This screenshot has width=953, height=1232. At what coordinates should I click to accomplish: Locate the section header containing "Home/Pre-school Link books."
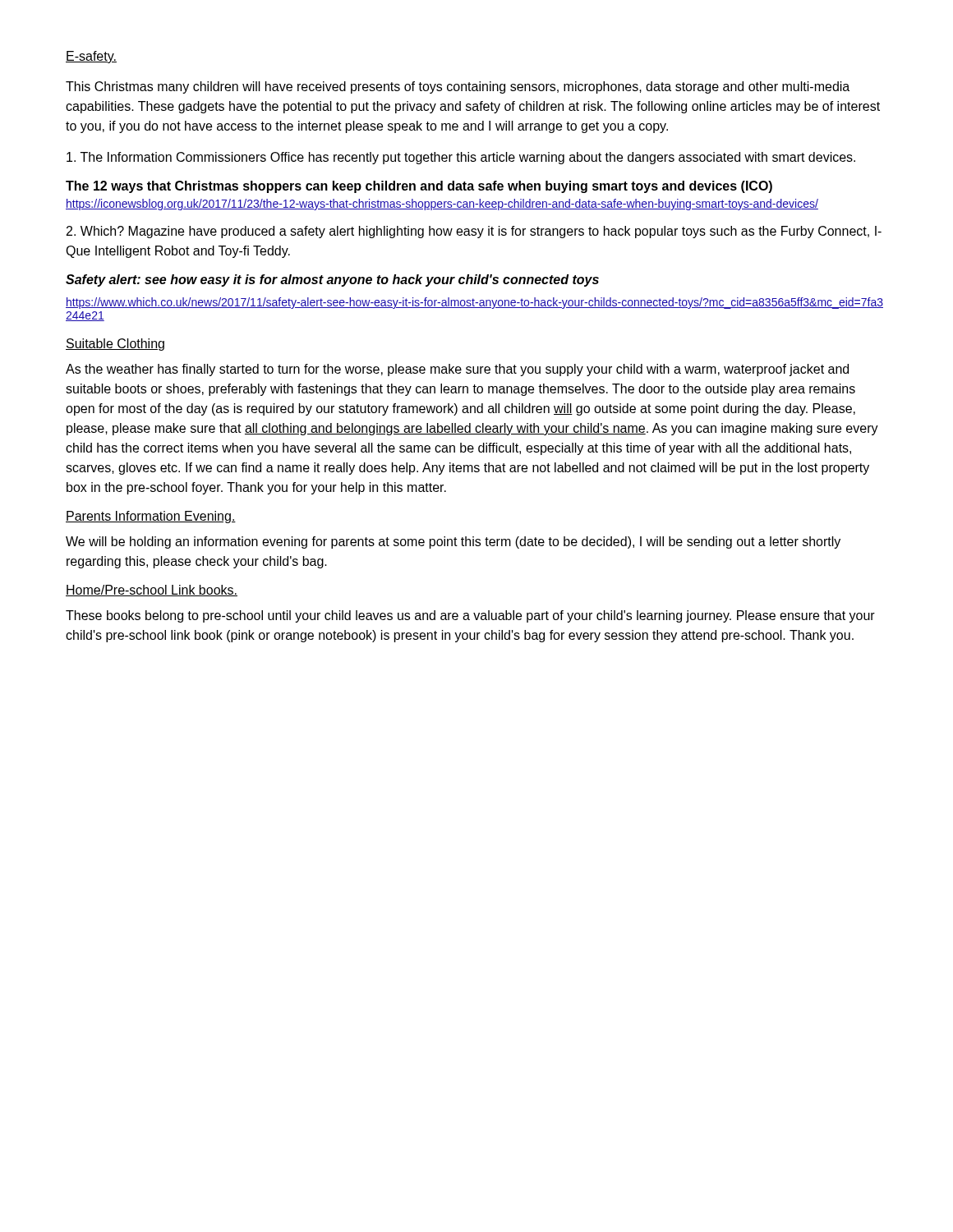coord(152,590)
